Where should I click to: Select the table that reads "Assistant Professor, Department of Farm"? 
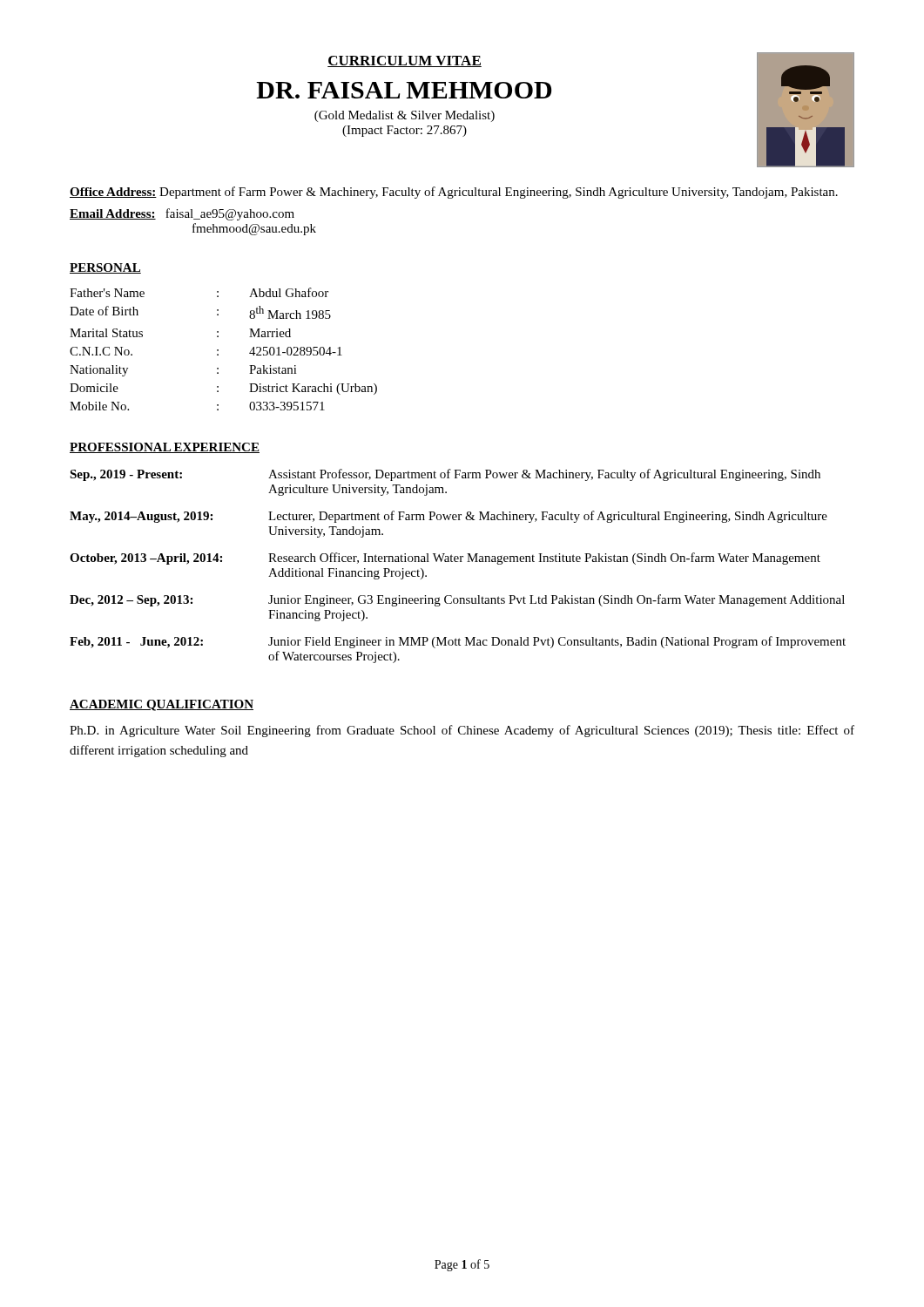[x=462, y=568]
